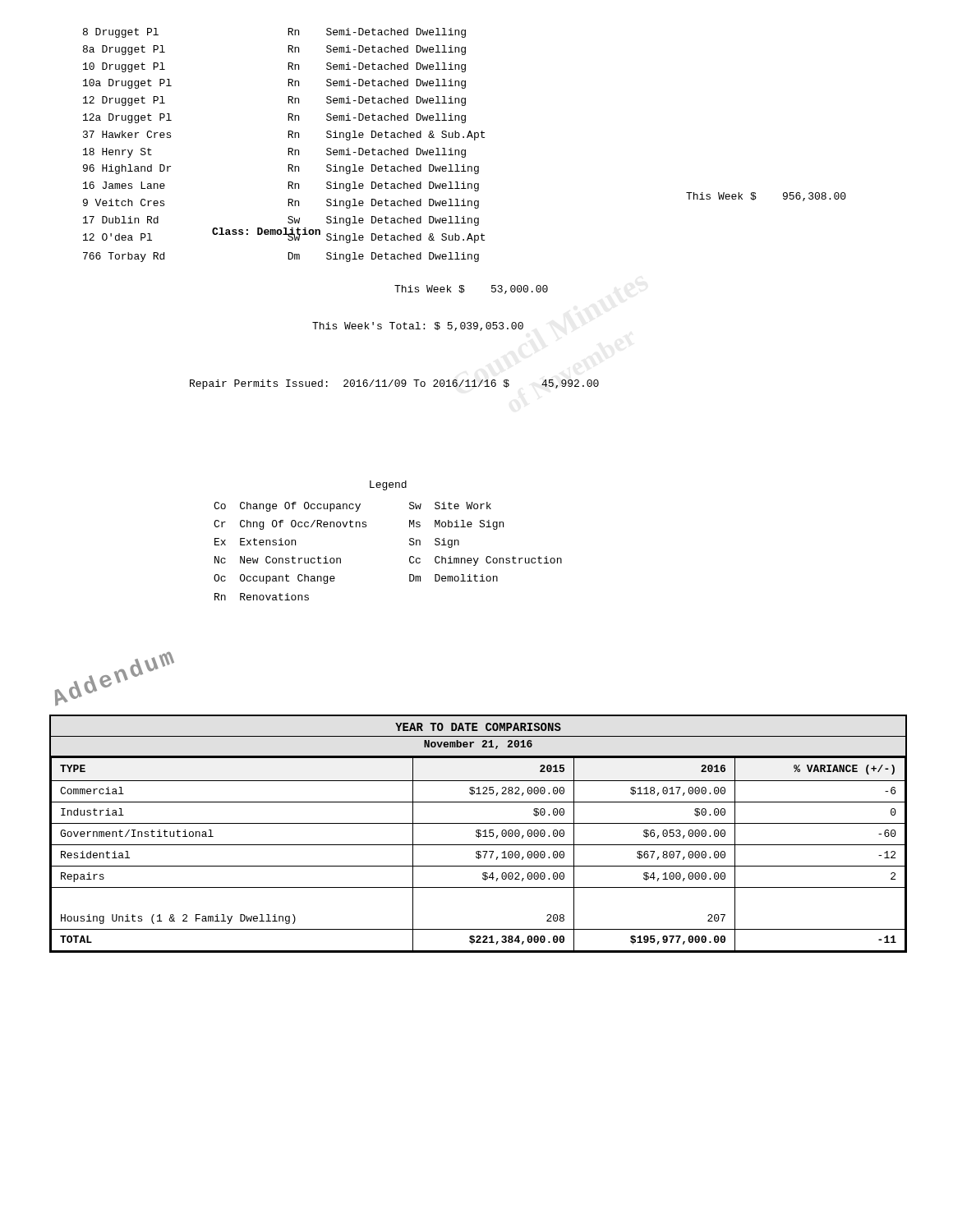Point to "This Week $ 956,308.00"
953x1232 pixels.
(766, 197)
